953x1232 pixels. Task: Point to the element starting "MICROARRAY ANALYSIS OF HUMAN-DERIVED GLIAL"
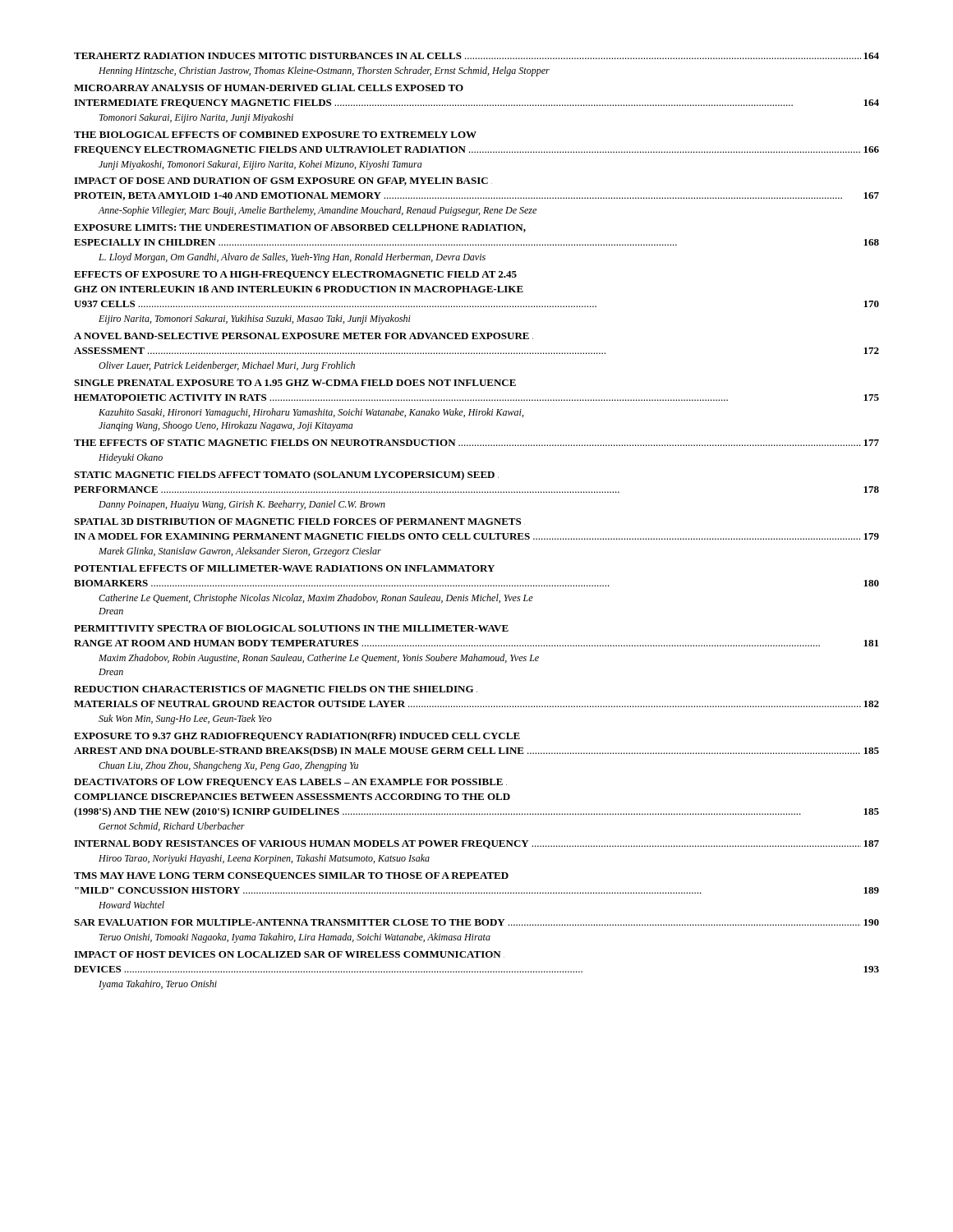click(476, 103)
